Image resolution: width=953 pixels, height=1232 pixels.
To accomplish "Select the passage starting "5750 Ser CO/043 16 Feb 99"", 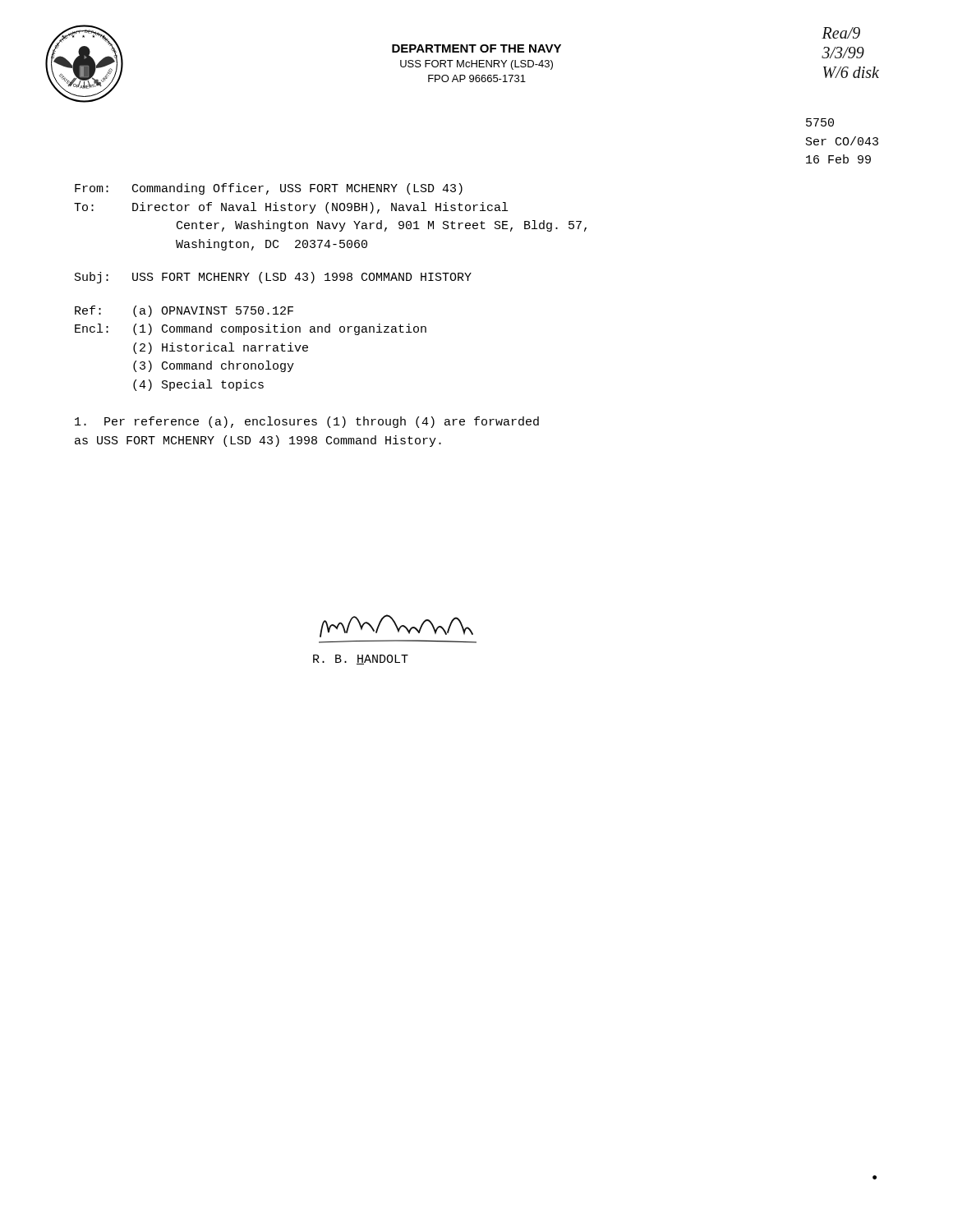I will pos(842,142).
